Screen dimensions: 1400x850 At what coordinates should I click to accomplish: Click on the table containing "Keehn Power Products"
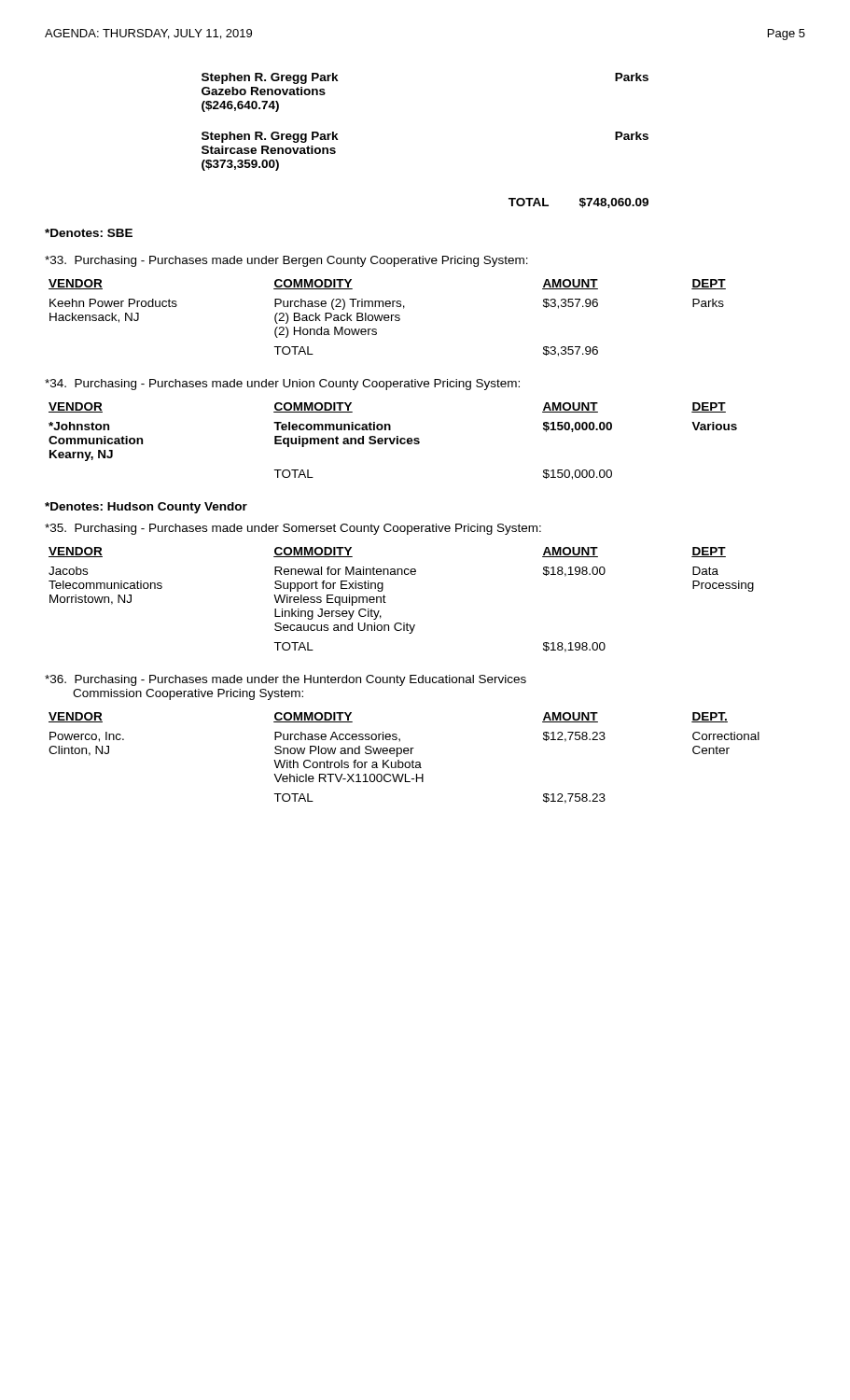click(x=425, y=319)
